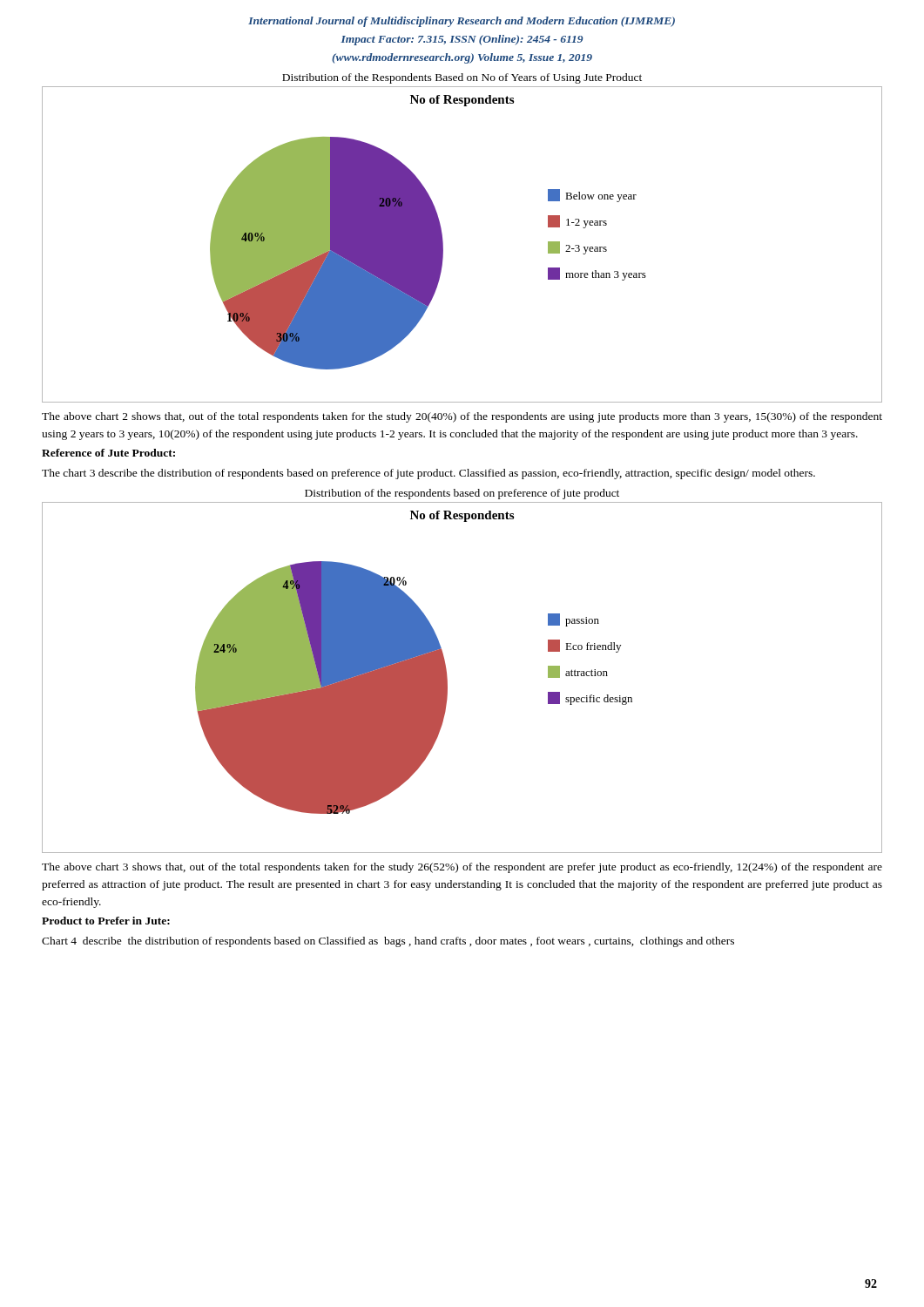Find the element starting "The above chart 3 shows"
This screenshot has height=1307, width=924.
[462, 884]
